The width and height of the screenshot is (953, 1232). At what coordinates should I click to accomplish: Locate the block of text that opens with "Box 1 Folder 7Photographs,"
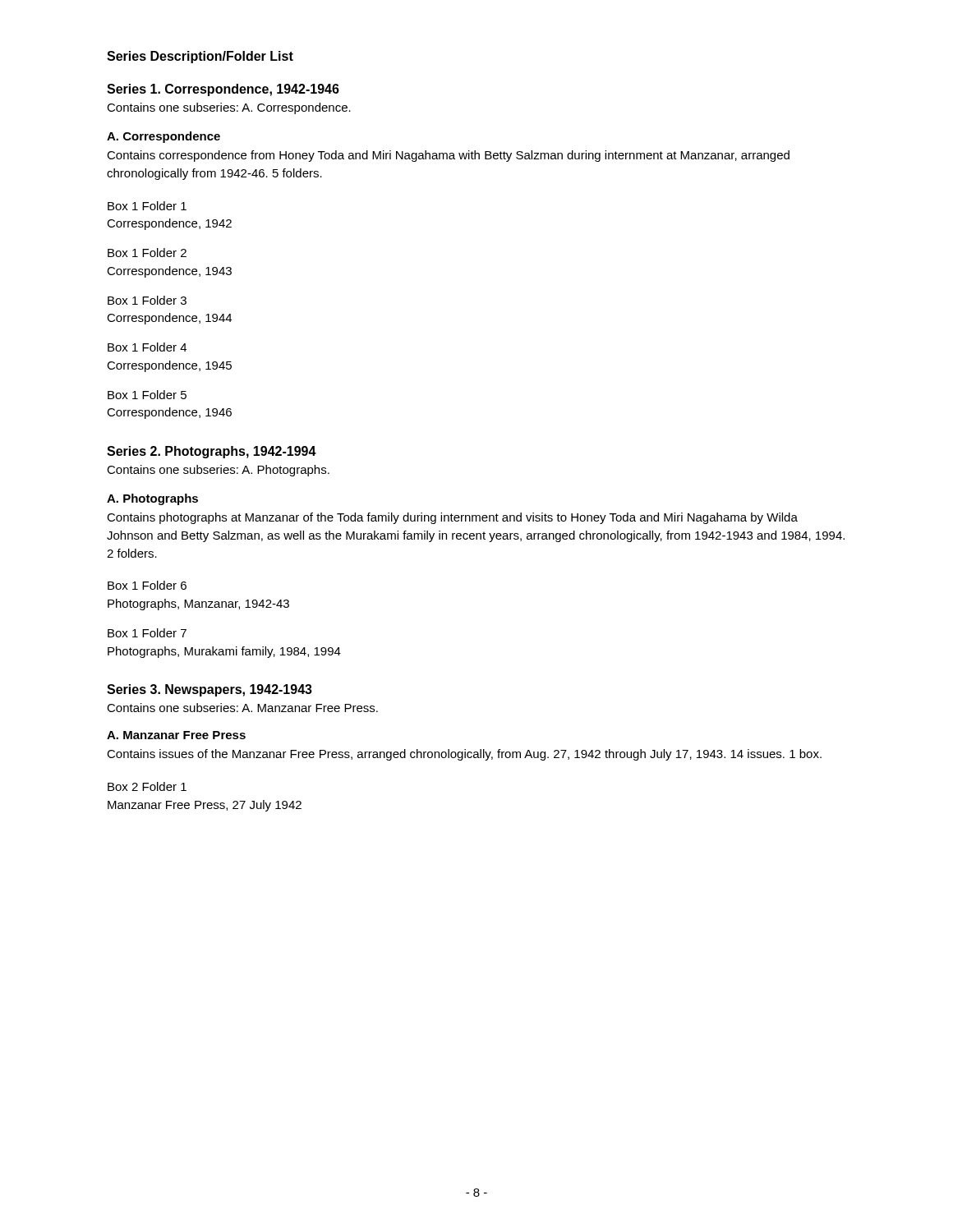tap(224, 642)
